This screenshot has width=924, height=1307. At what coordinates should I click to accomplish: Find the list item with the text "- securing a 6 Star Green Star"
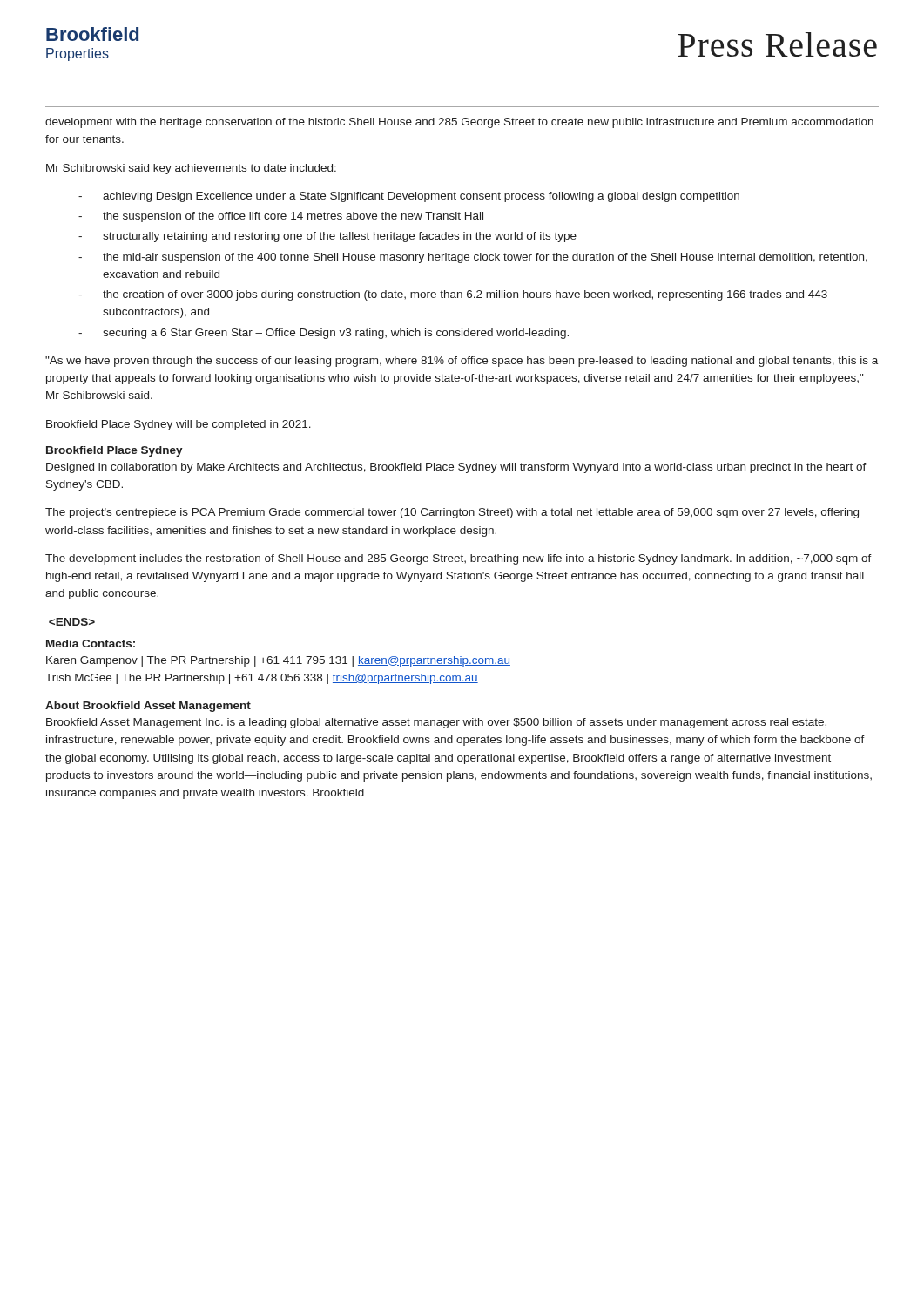(x=462, y=333)
